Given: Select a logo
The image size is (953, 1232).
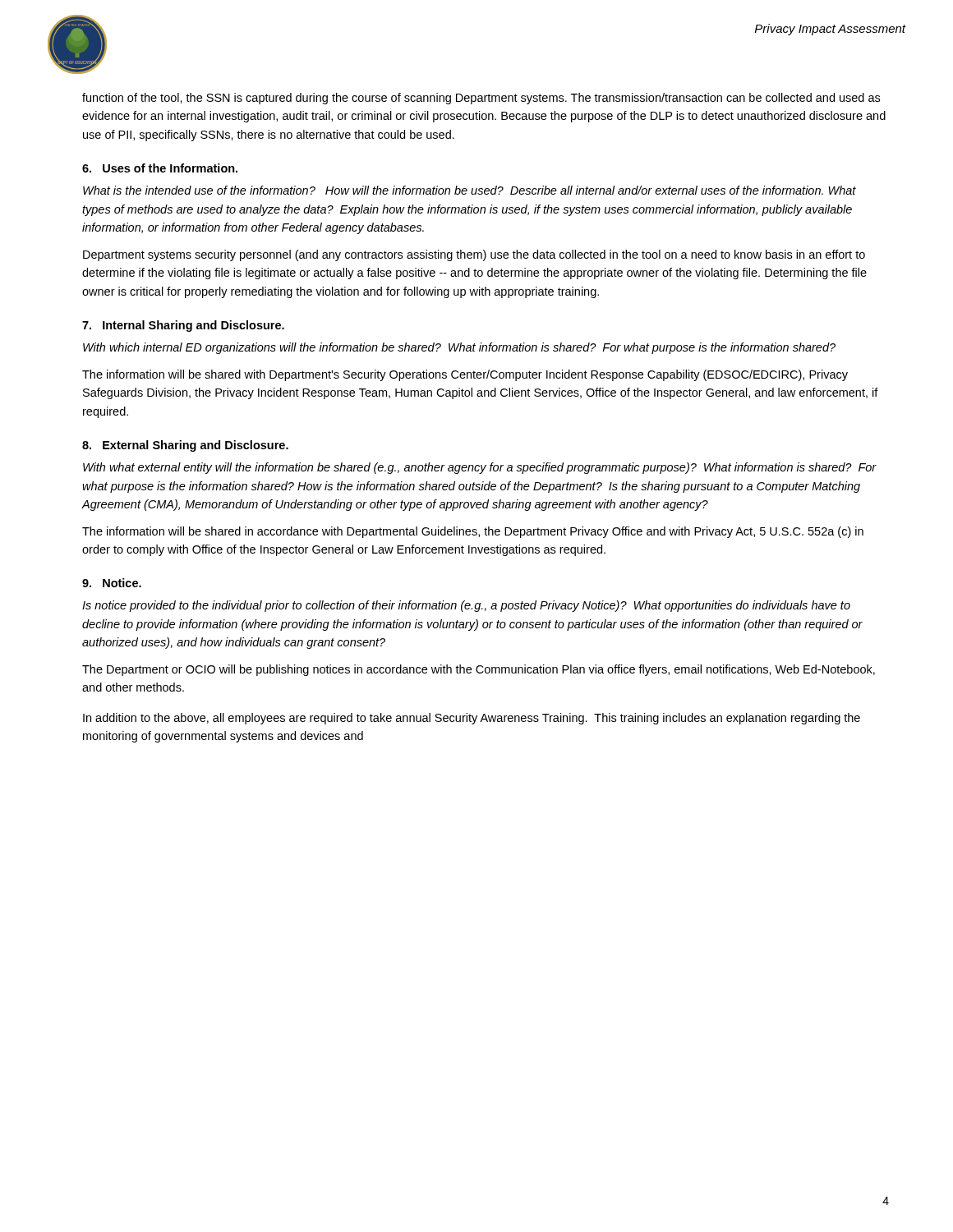Looking at the screenshot, I should pyautogui.click(x=77, y=46).
